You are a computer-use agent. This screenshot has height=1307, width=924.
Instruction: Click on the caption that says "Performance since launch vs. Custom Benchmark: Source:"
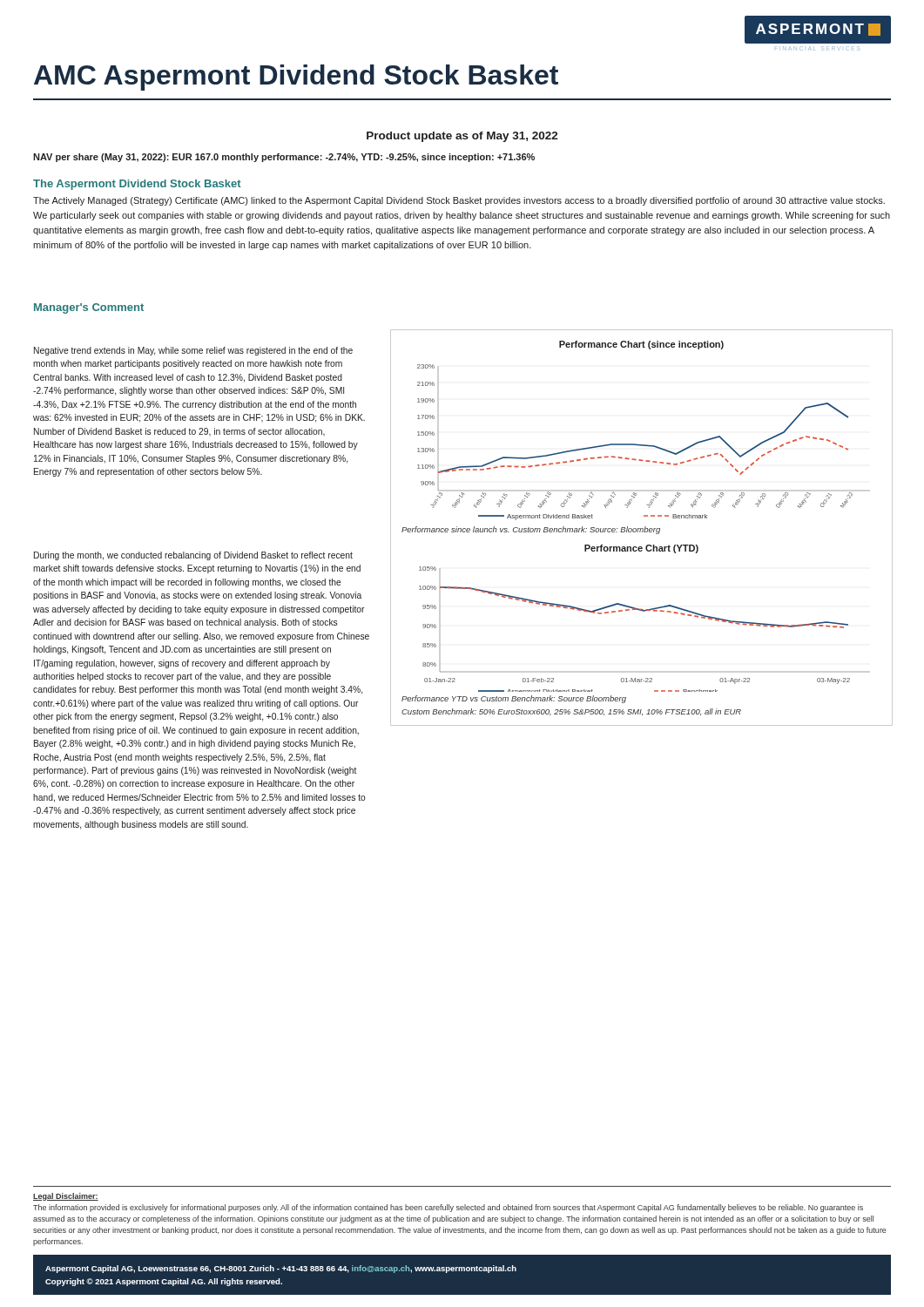point(531,529)
